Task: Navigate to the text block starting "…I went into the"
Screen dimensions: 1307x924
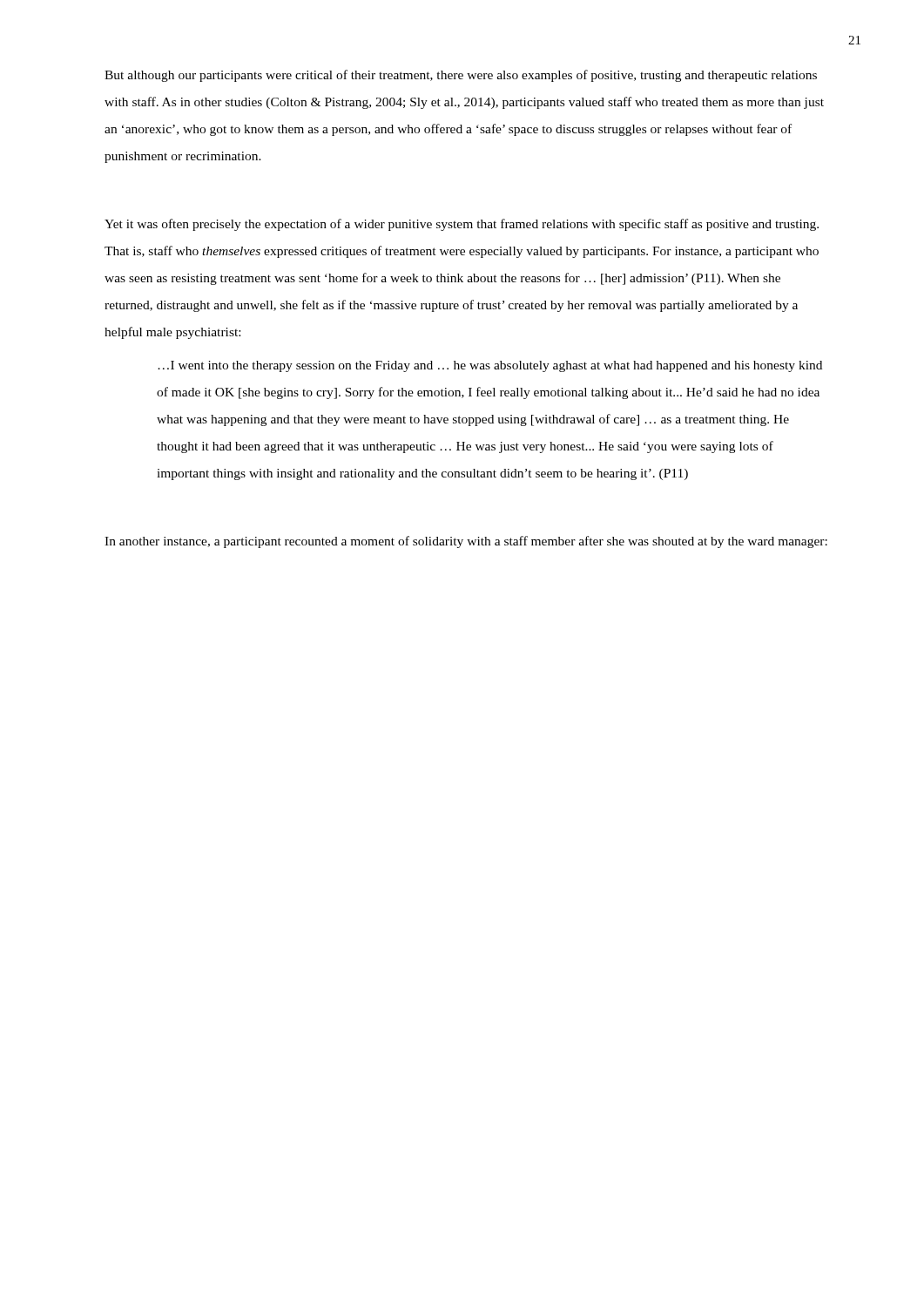Action: click(490, 419)
